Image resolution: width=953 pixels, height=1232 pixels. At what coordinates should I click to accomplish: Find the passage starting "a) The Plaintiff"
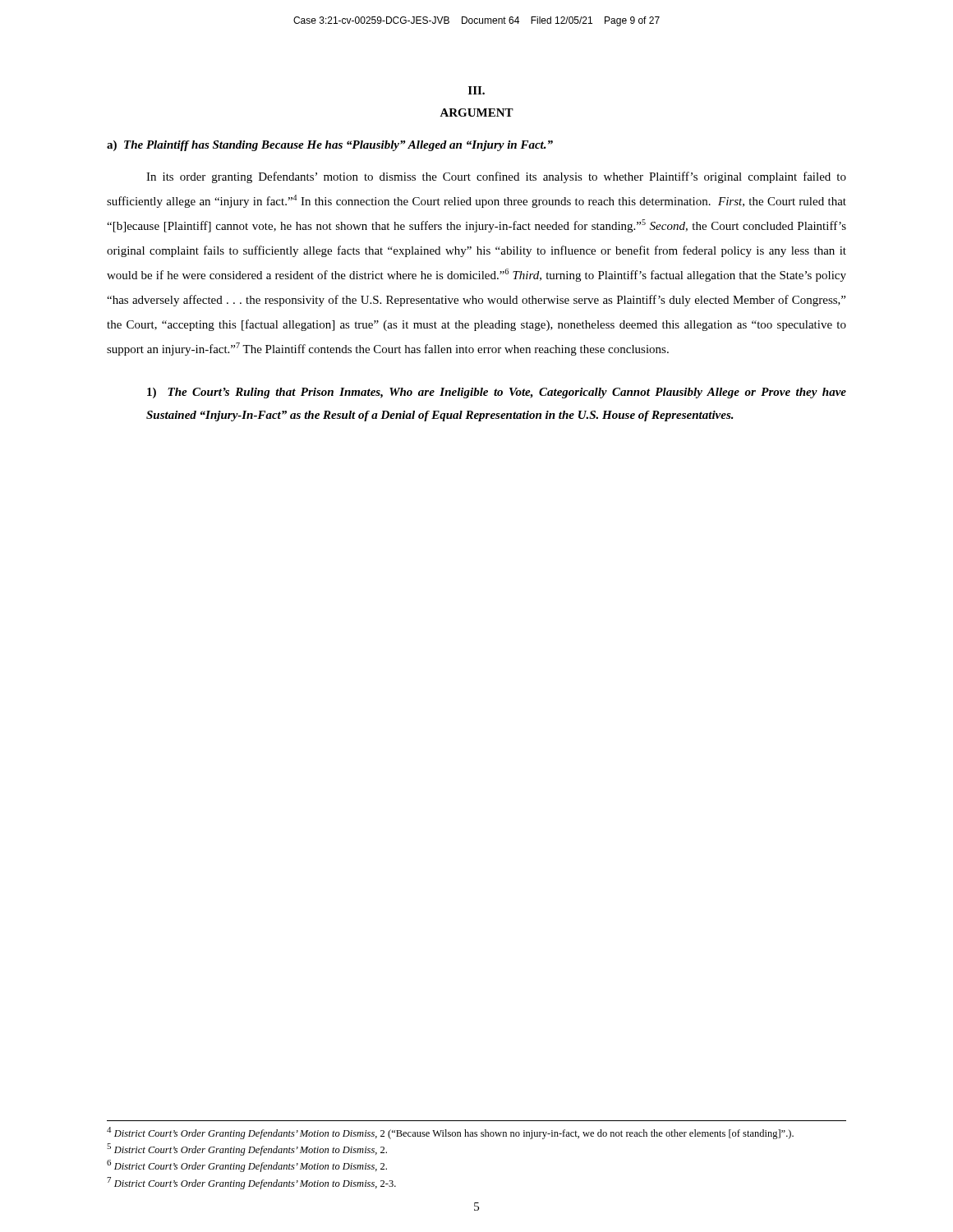[x=330, y=145]
